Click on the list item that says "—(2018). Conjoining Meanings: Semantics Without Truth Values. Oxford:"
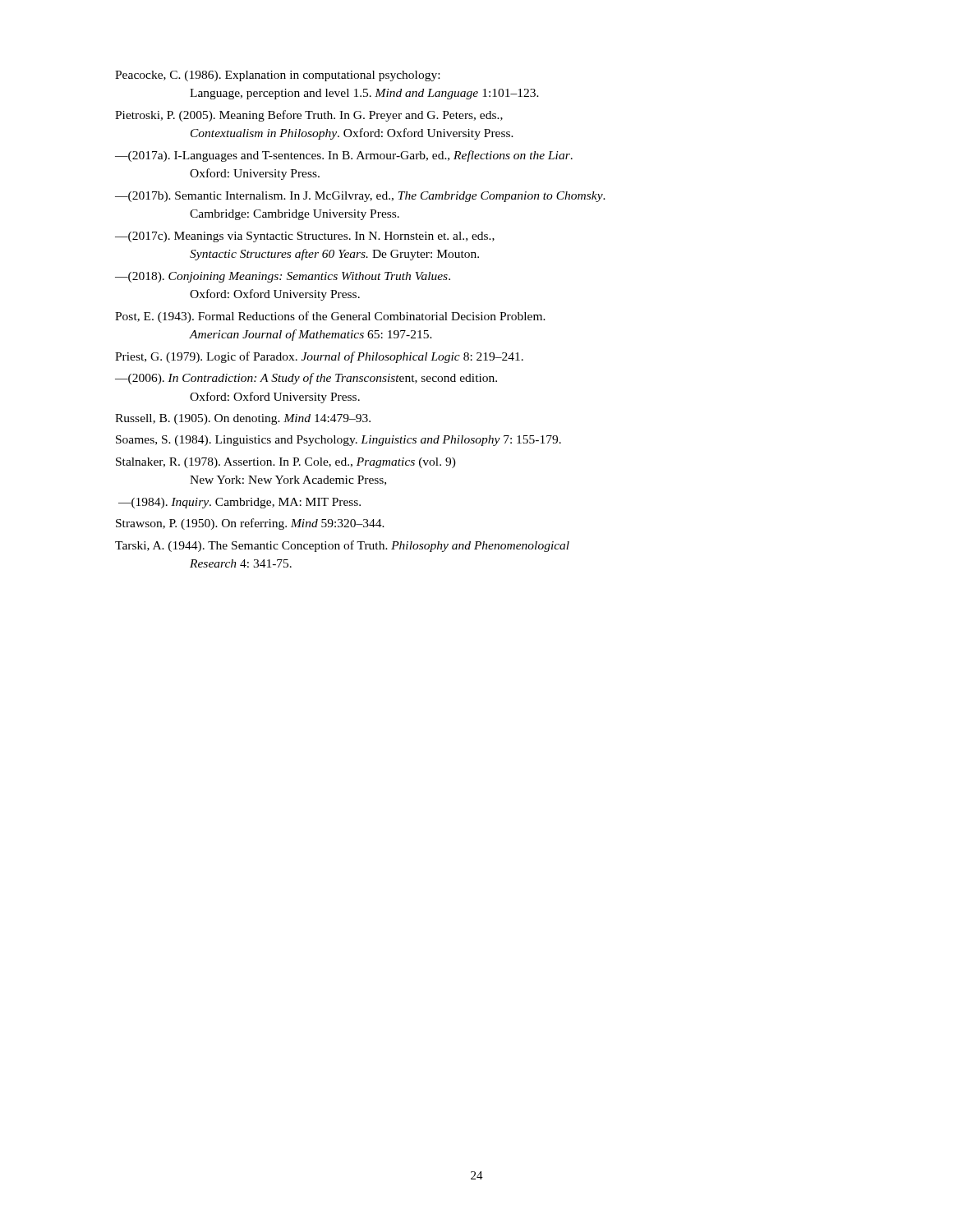953x1232 pixels. [283, 285]
